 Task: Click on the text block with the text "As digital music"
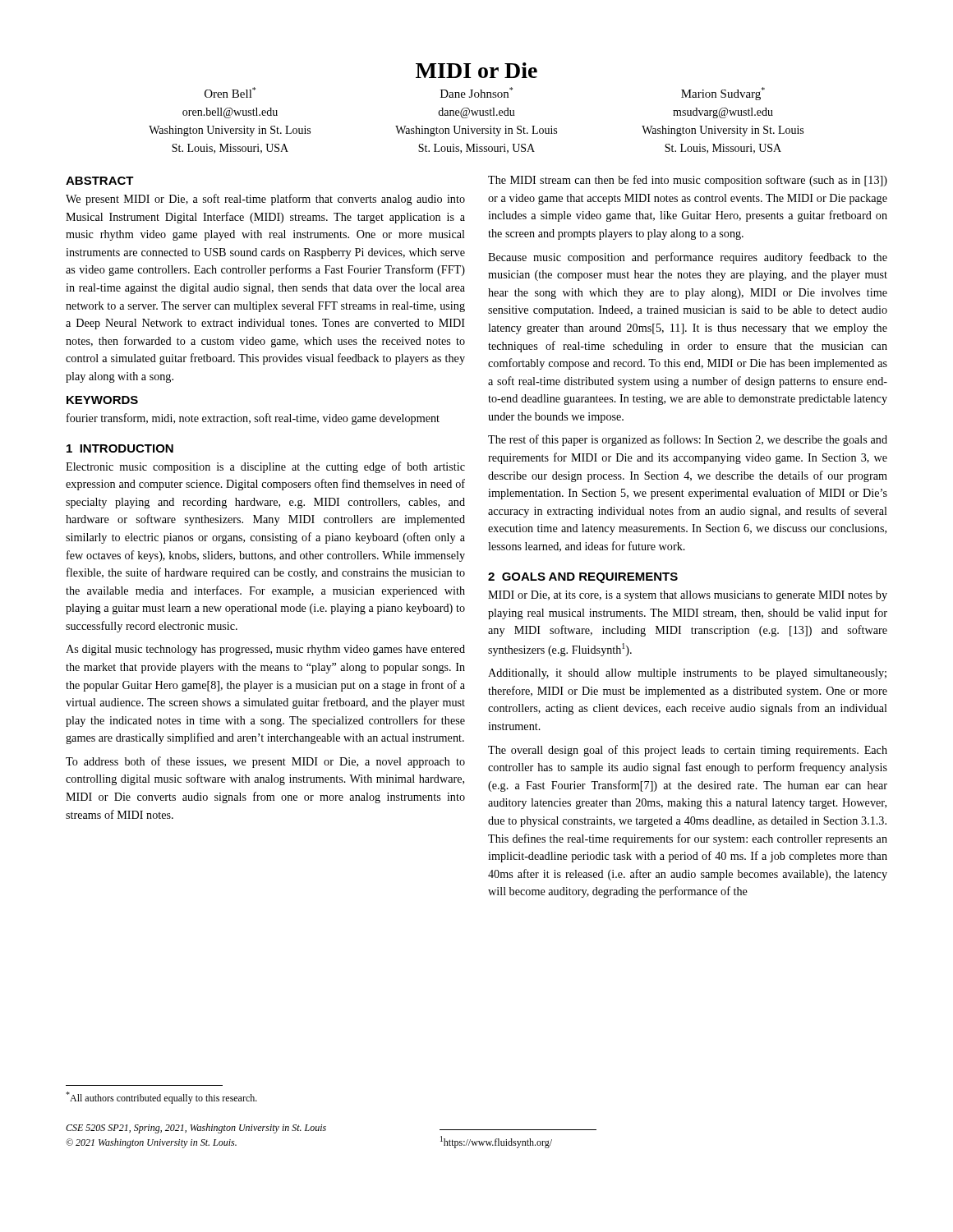click(x=265, y=694)
